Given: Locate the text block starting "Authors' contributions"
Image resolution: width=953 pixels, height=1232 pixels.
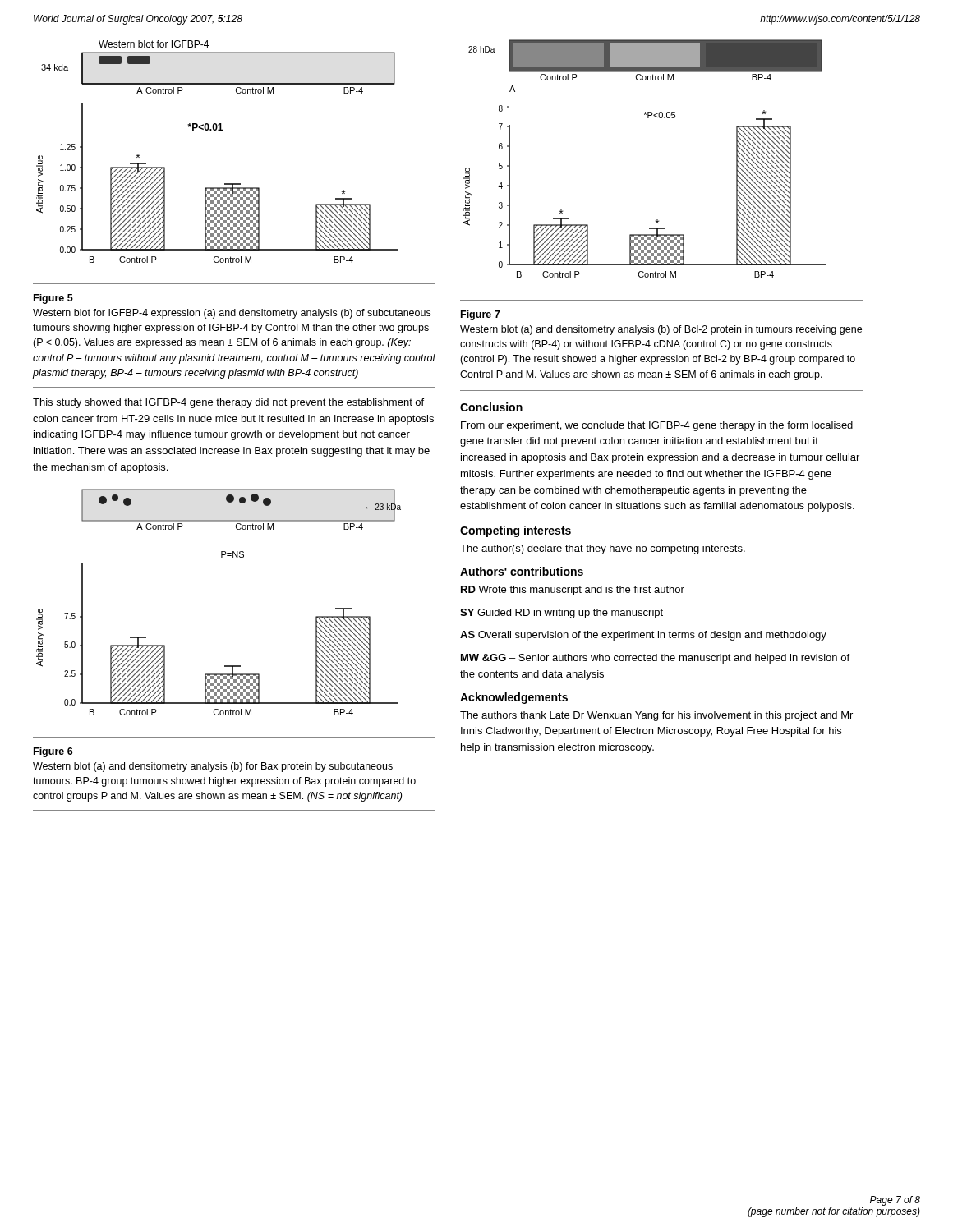Looking at the screenshot, I should pyautogui.click(x=522, y=572).
